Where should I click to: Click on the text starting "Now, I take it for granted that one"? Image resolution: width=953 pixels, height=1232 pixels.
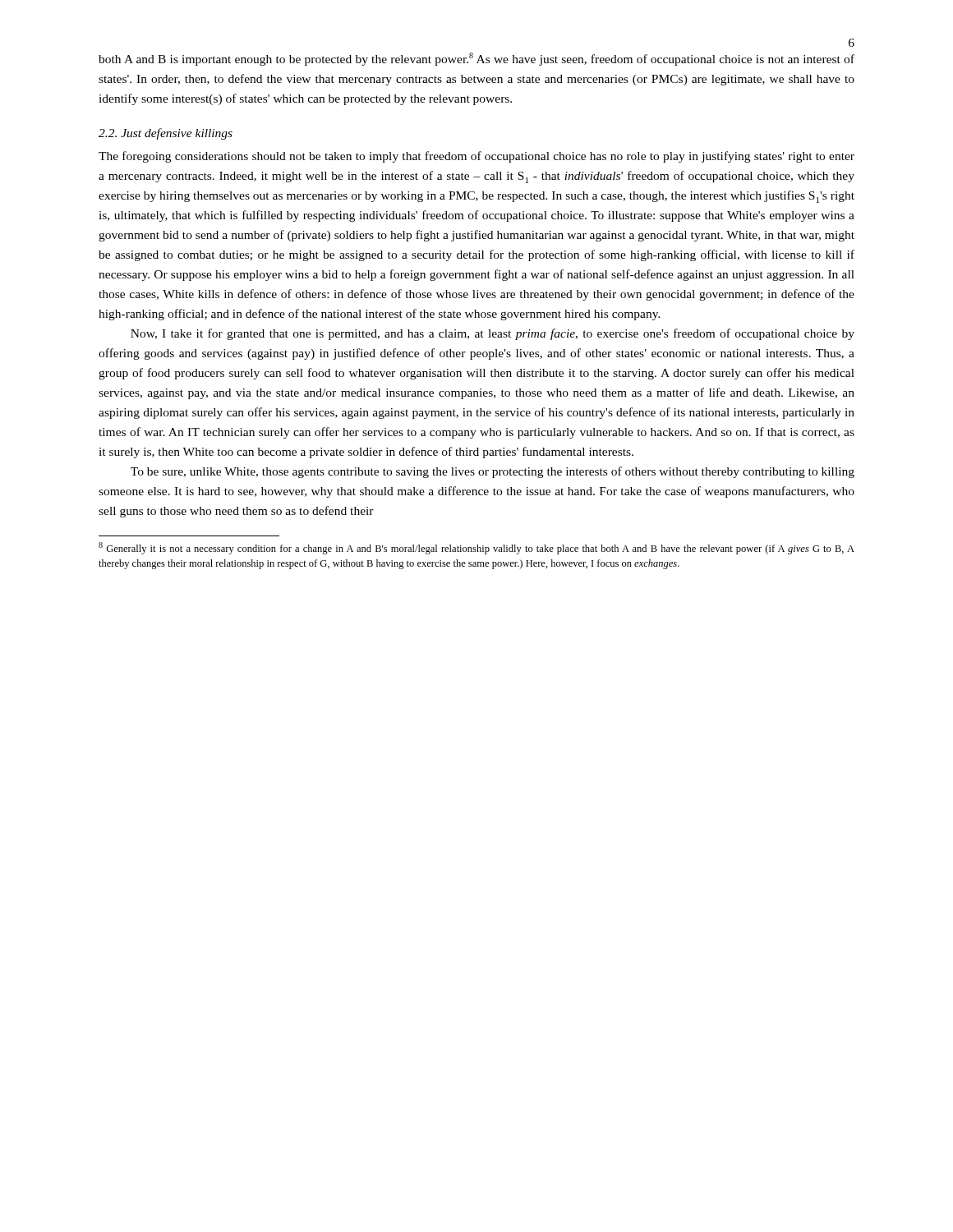coord(476,393)
